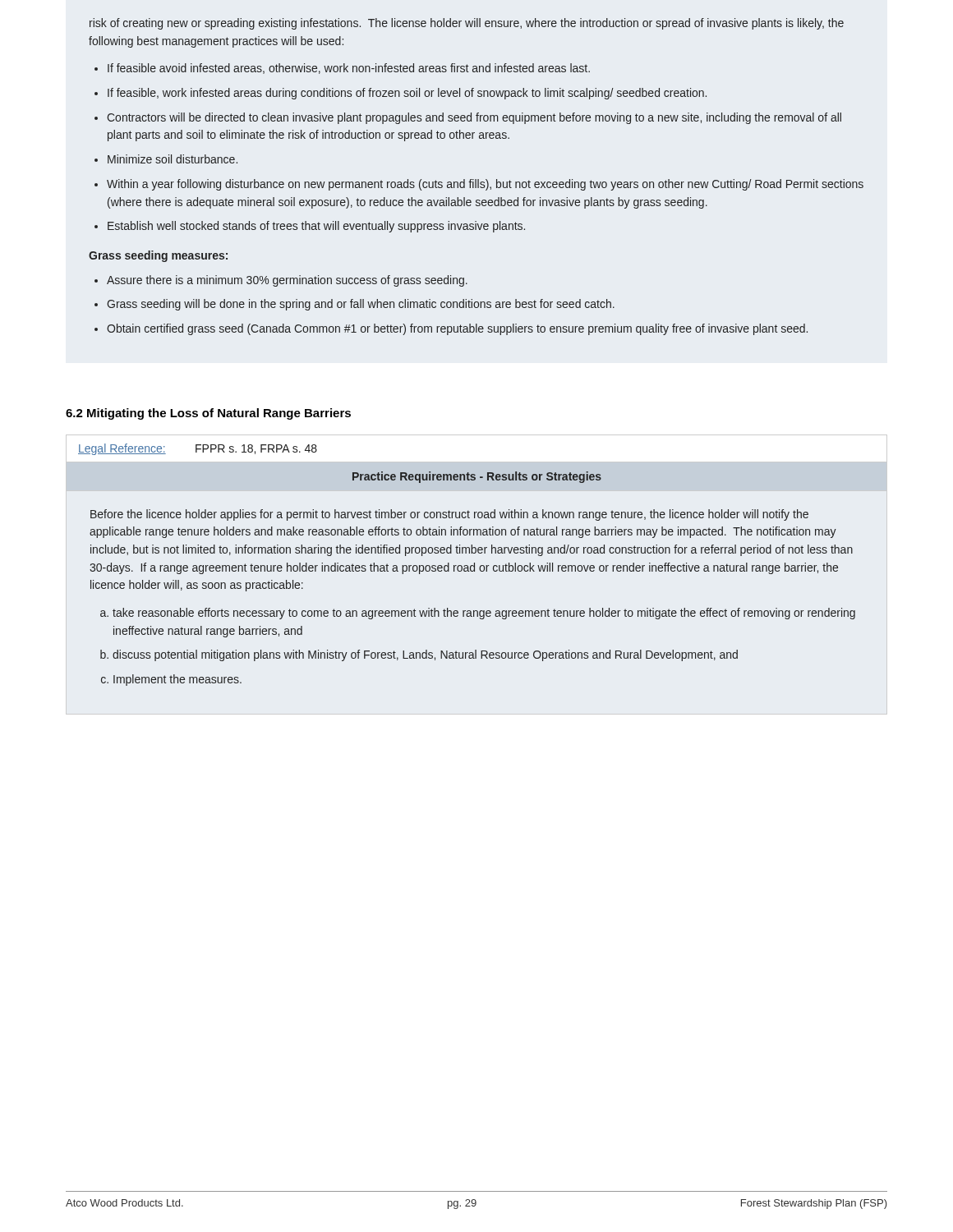
Task: Point to the block beginning "Contractors will be directed to clean"
Action: tap(474, 126)
